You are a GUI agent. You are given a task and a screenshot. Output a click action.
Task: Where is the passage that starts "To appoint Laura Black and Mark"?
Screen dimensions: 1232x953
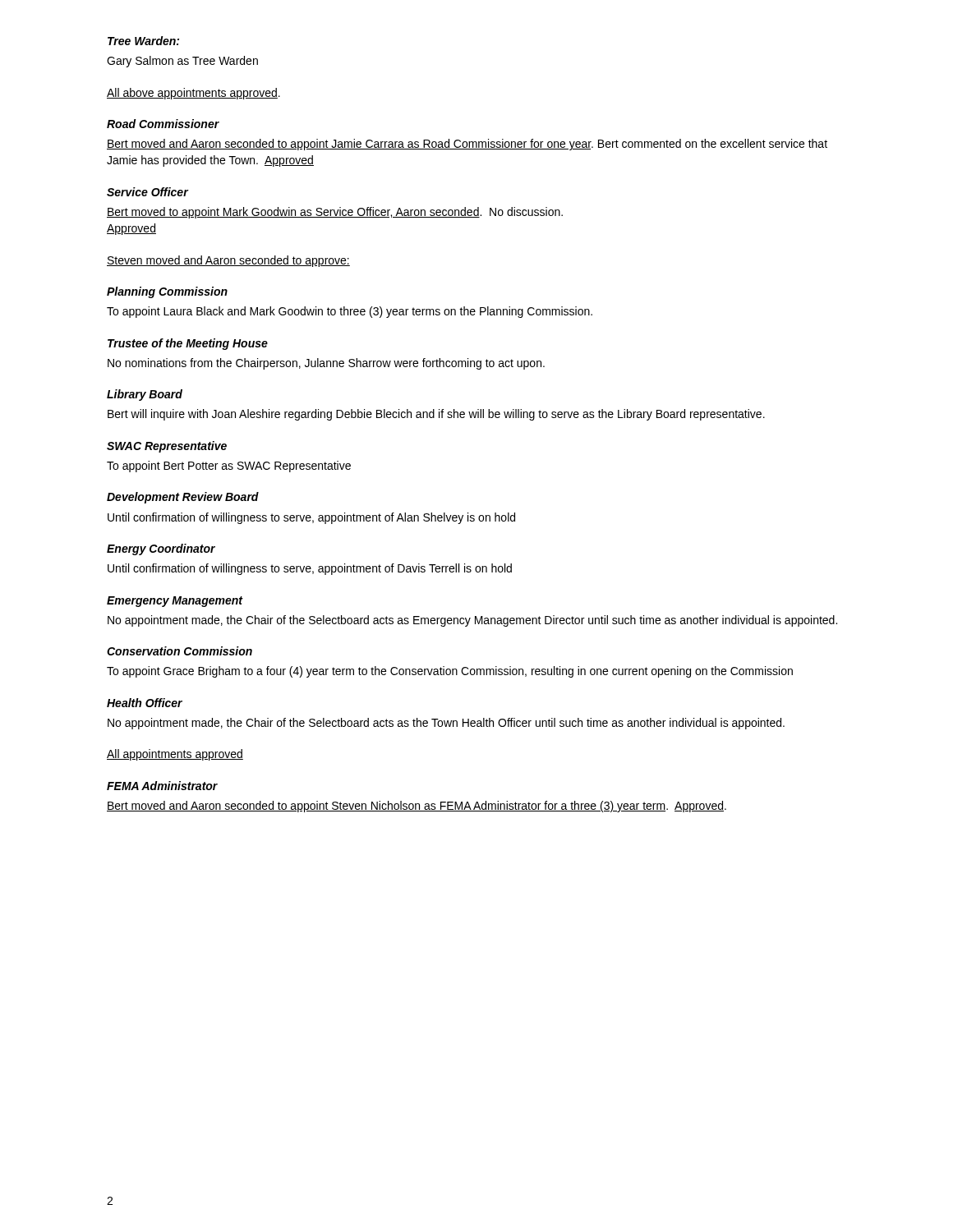click(476, 312)
